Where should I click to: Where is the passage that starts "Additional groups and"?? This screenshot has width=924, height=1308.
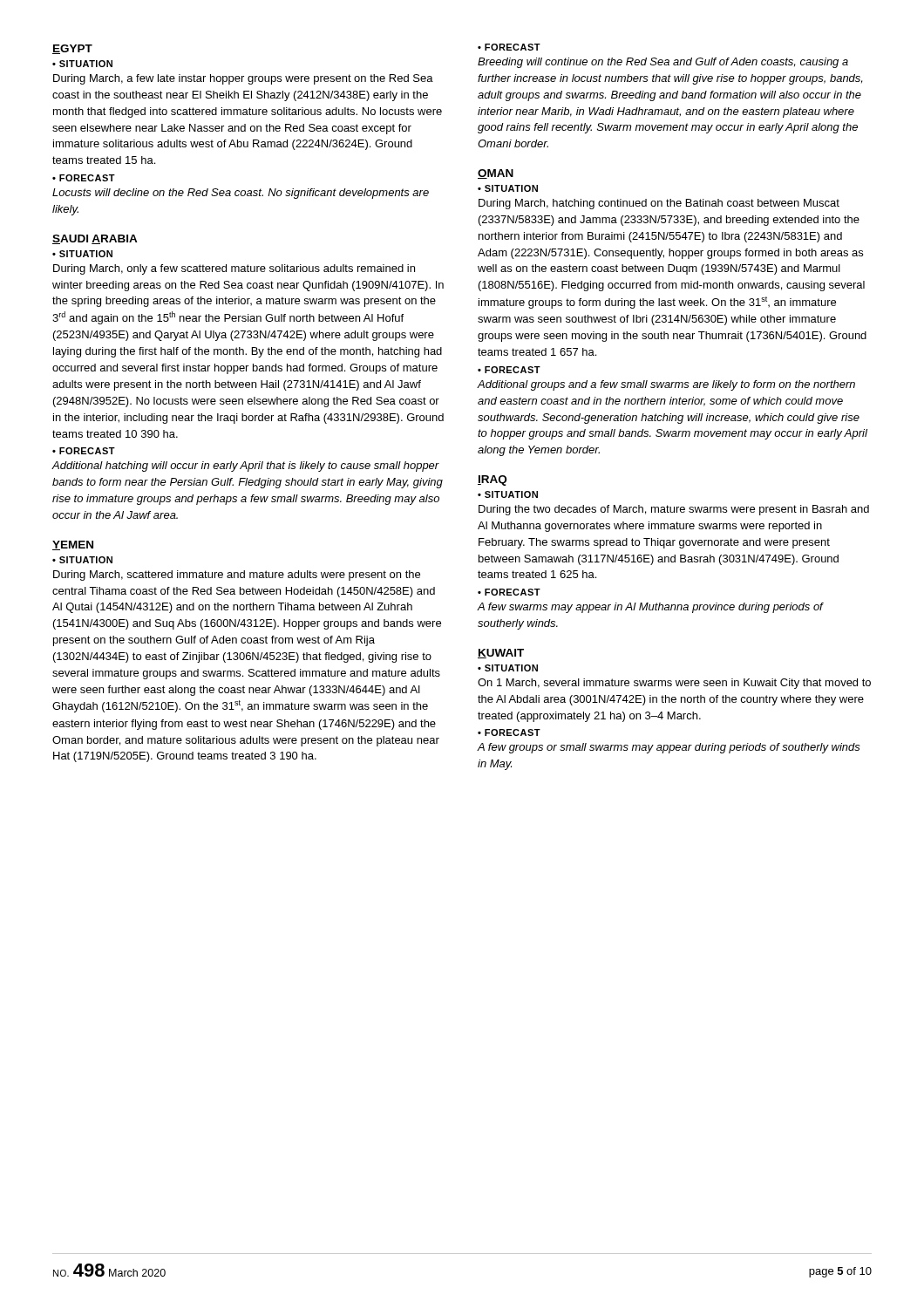click(672, 417)
